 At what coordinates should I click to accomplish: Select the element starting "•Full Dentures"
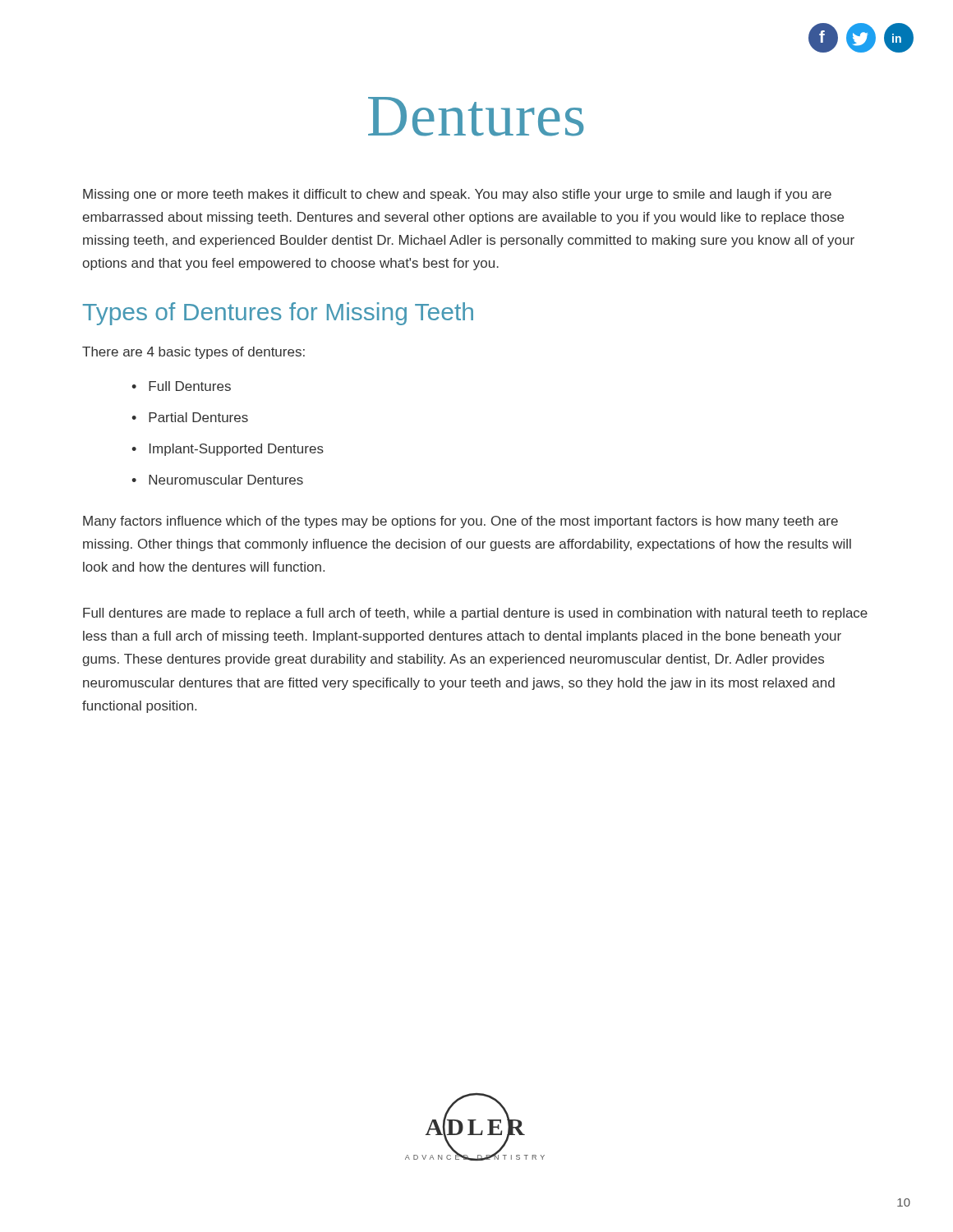tap(181, 386)
